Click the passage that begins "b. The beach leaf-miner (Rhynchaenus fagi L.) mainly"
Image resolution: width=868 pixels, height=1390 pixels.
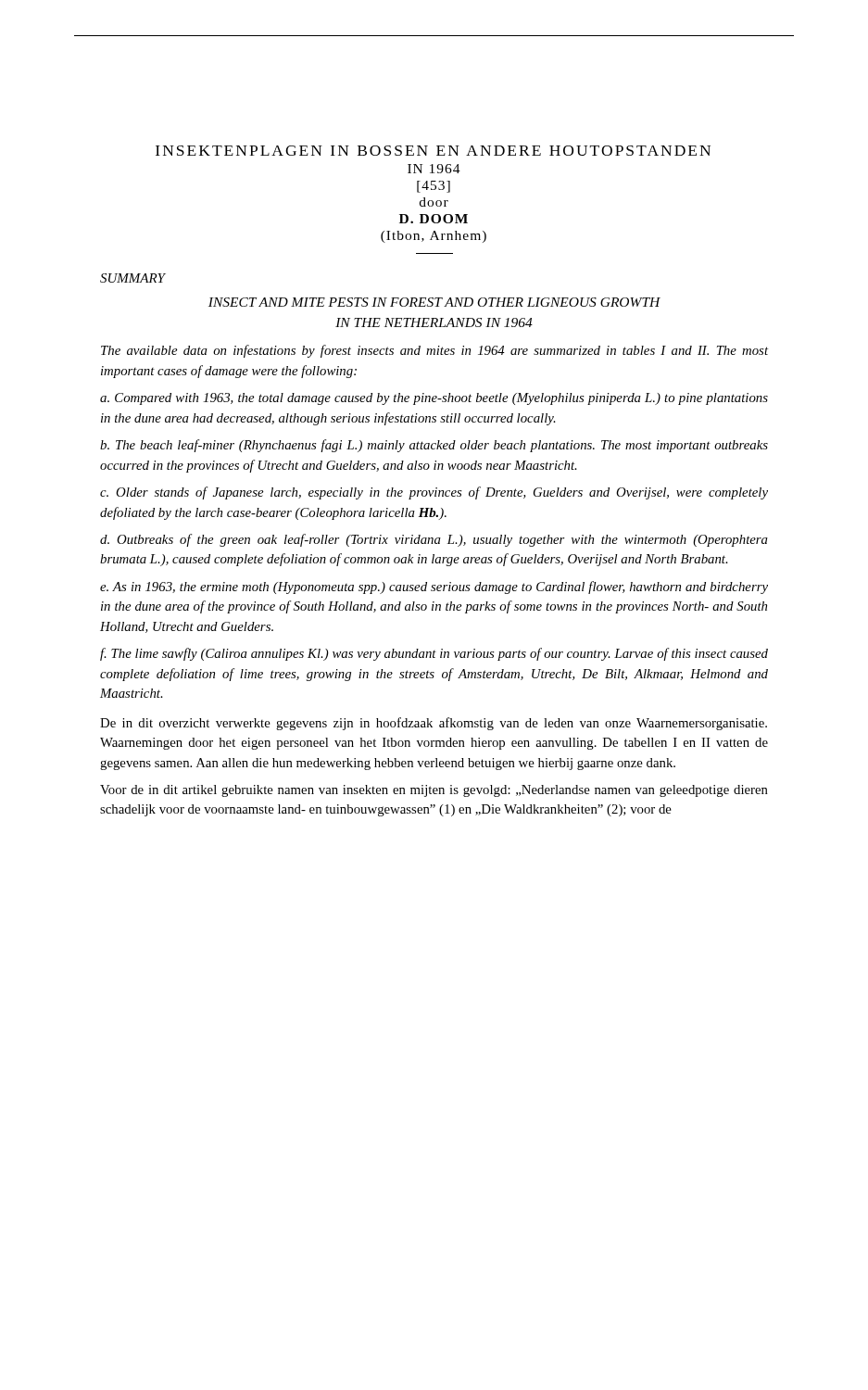click(434, 455)
